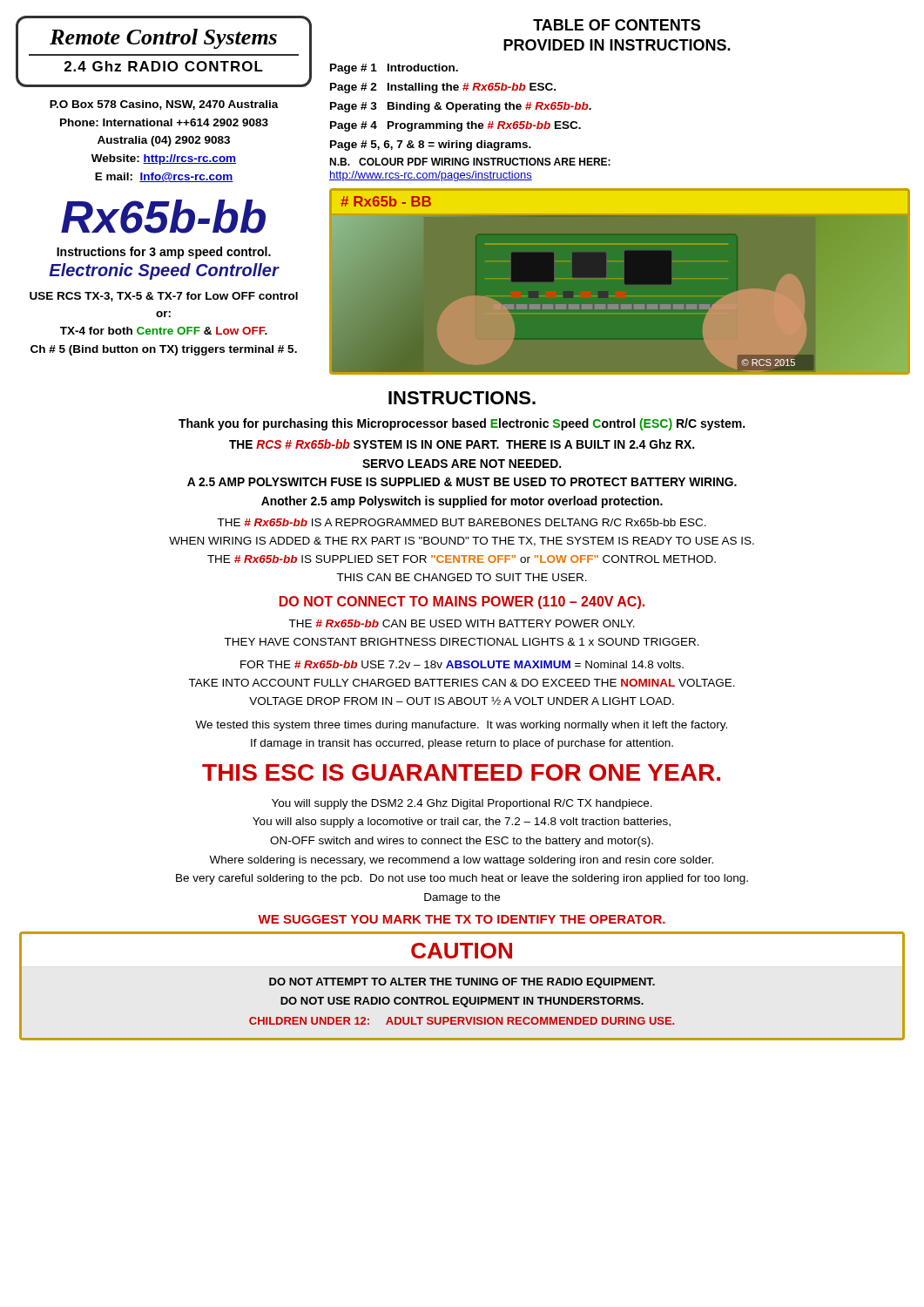This screenshot has height=1307, width=924.
Task: Click on the block starting "FOR THE #"
Action: point(462,683)
